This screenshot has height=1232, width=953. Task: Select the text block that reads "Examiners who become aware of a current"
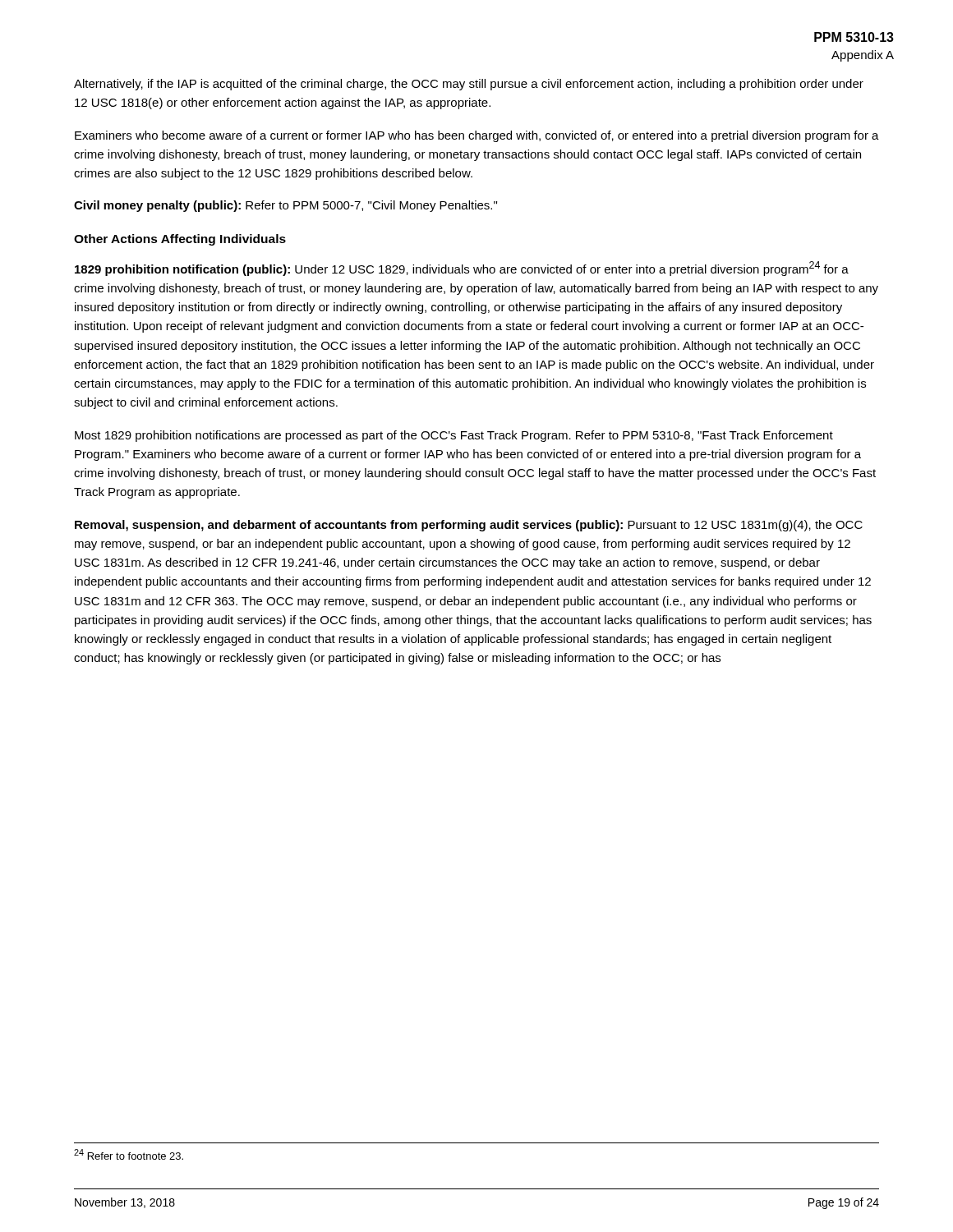coord(476,154)
